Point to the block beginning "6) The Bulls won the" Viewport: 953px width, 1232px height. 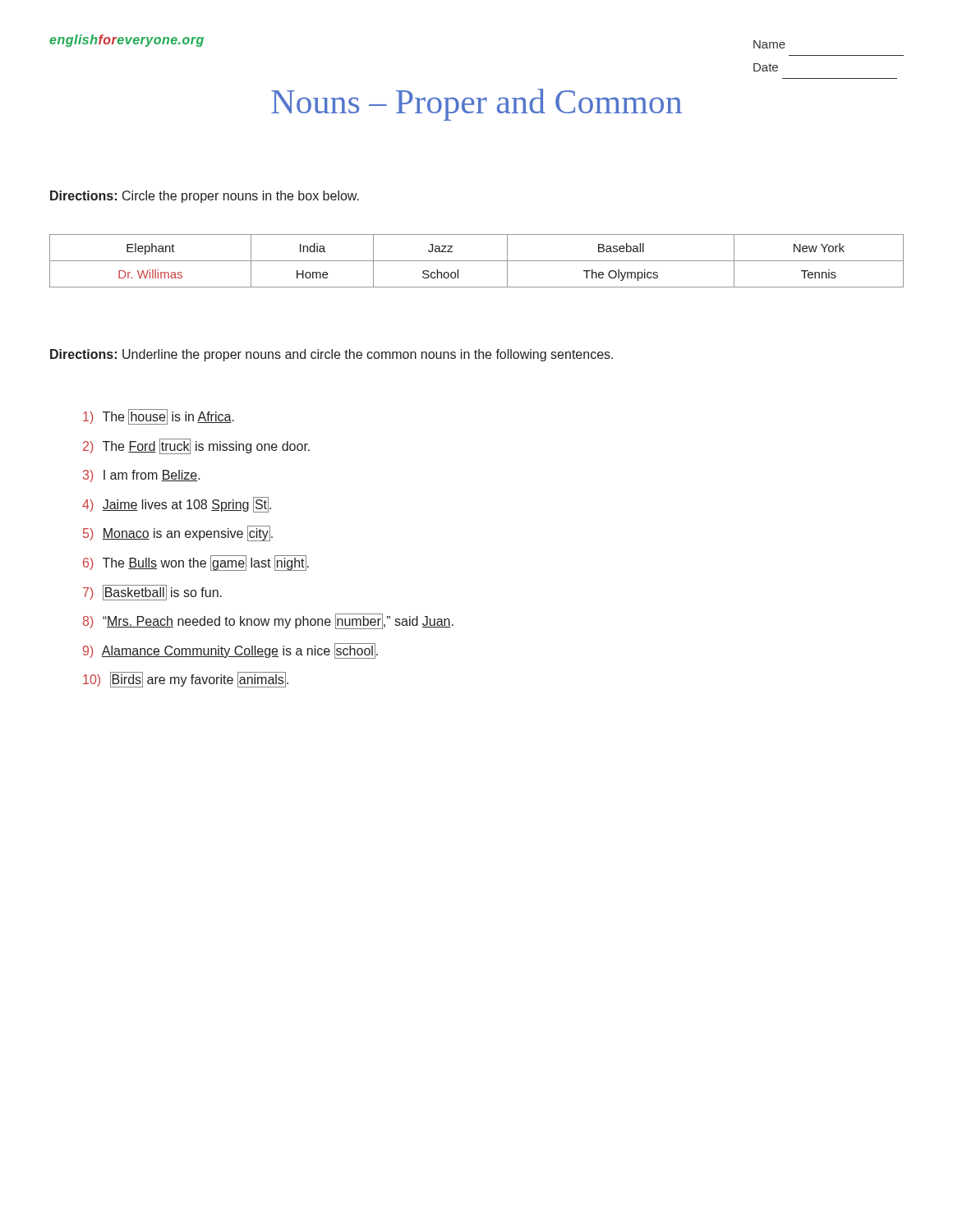196,563
